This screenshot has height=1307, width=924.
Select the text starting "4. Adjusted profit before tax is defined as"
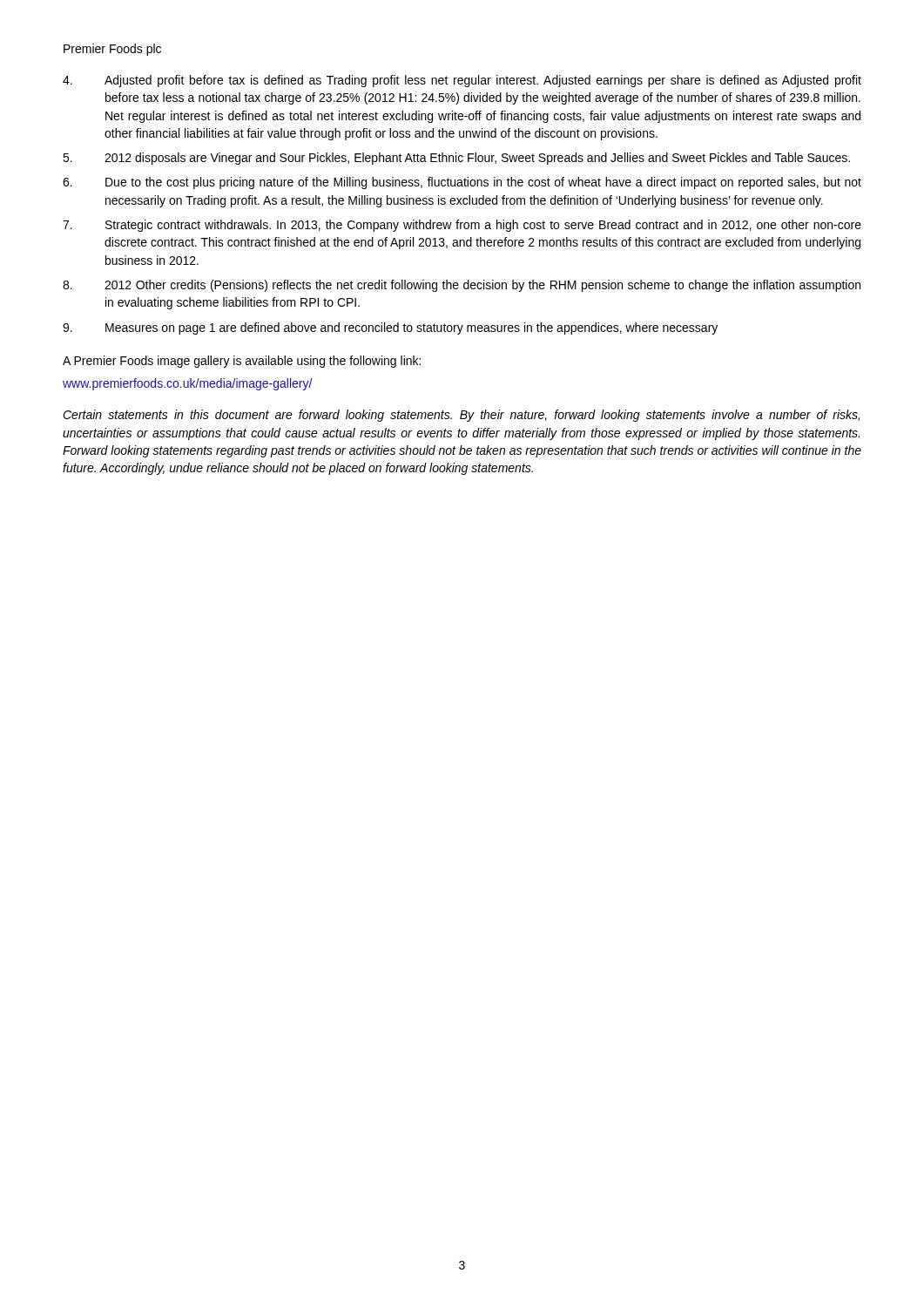point(462,107)
